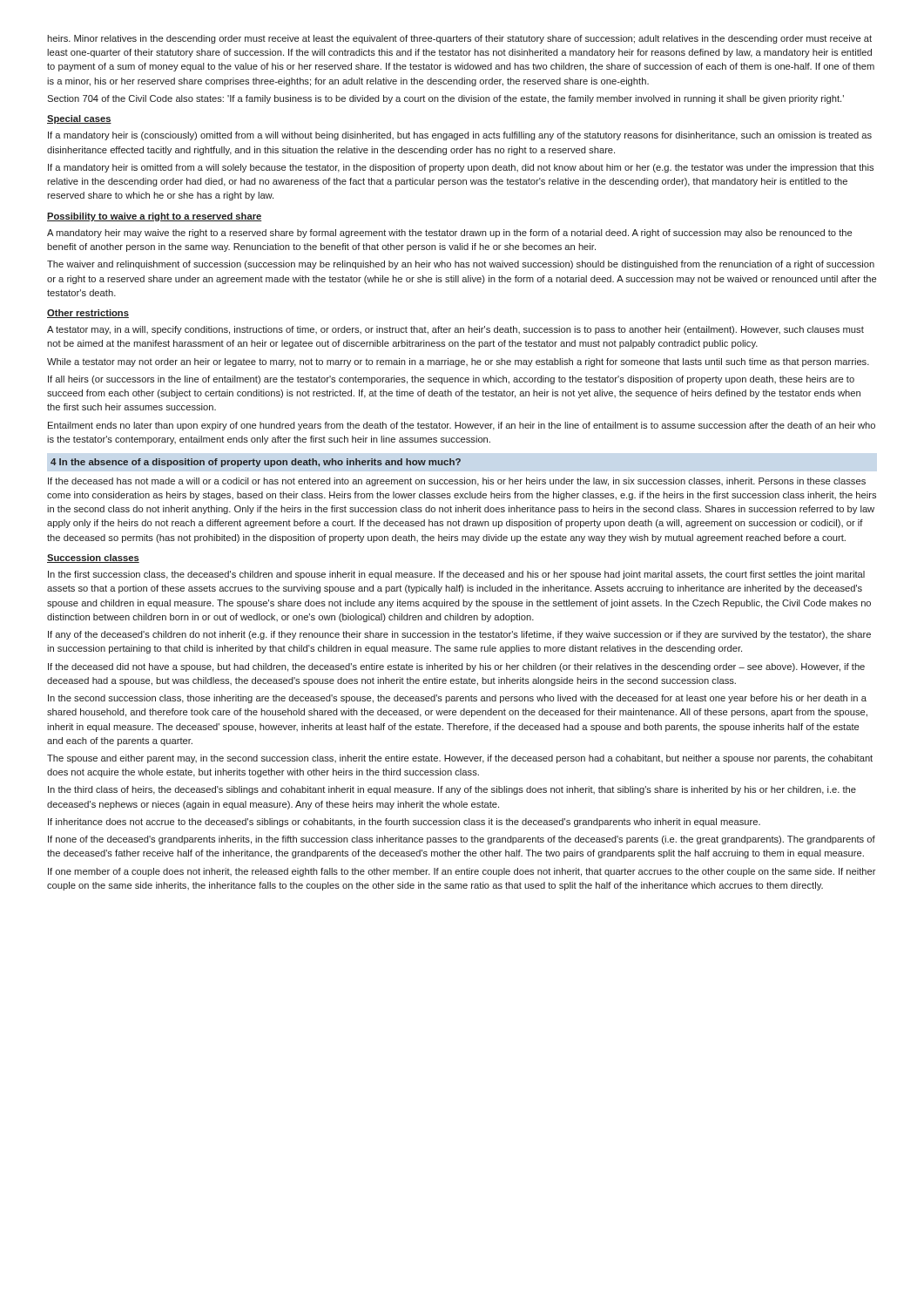Navigate to the element starting "While a testator may not order"
The image size is (924, 1307).
[462, 361]
